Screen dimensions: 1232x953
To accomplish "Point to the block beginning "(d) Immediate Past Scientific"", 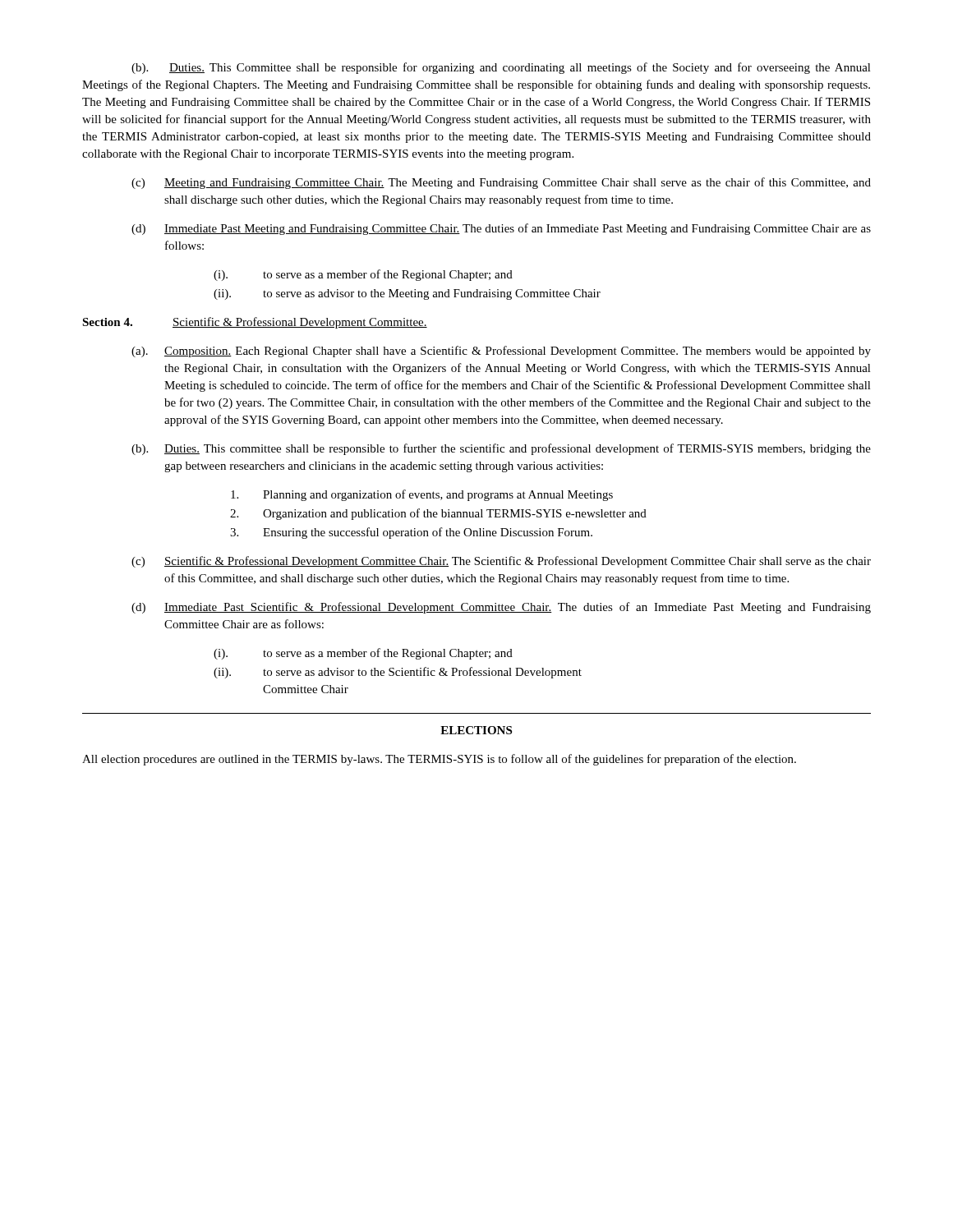I will (476, 616).
